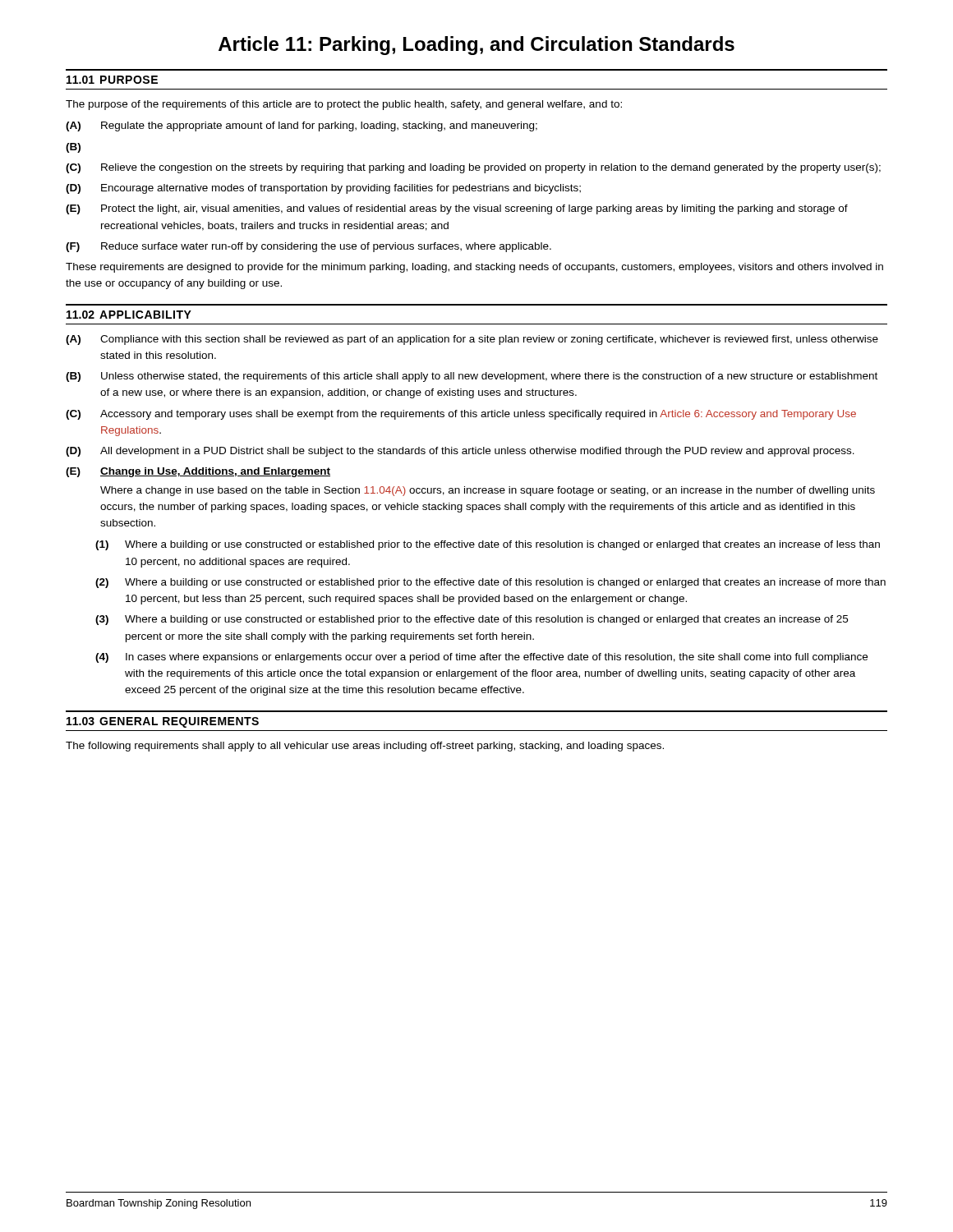The width and height of the screenshot is (953, 1232).
Task: Find the text block starting "(2) Where a building or use constructed"
Action: tap(491, 590)
